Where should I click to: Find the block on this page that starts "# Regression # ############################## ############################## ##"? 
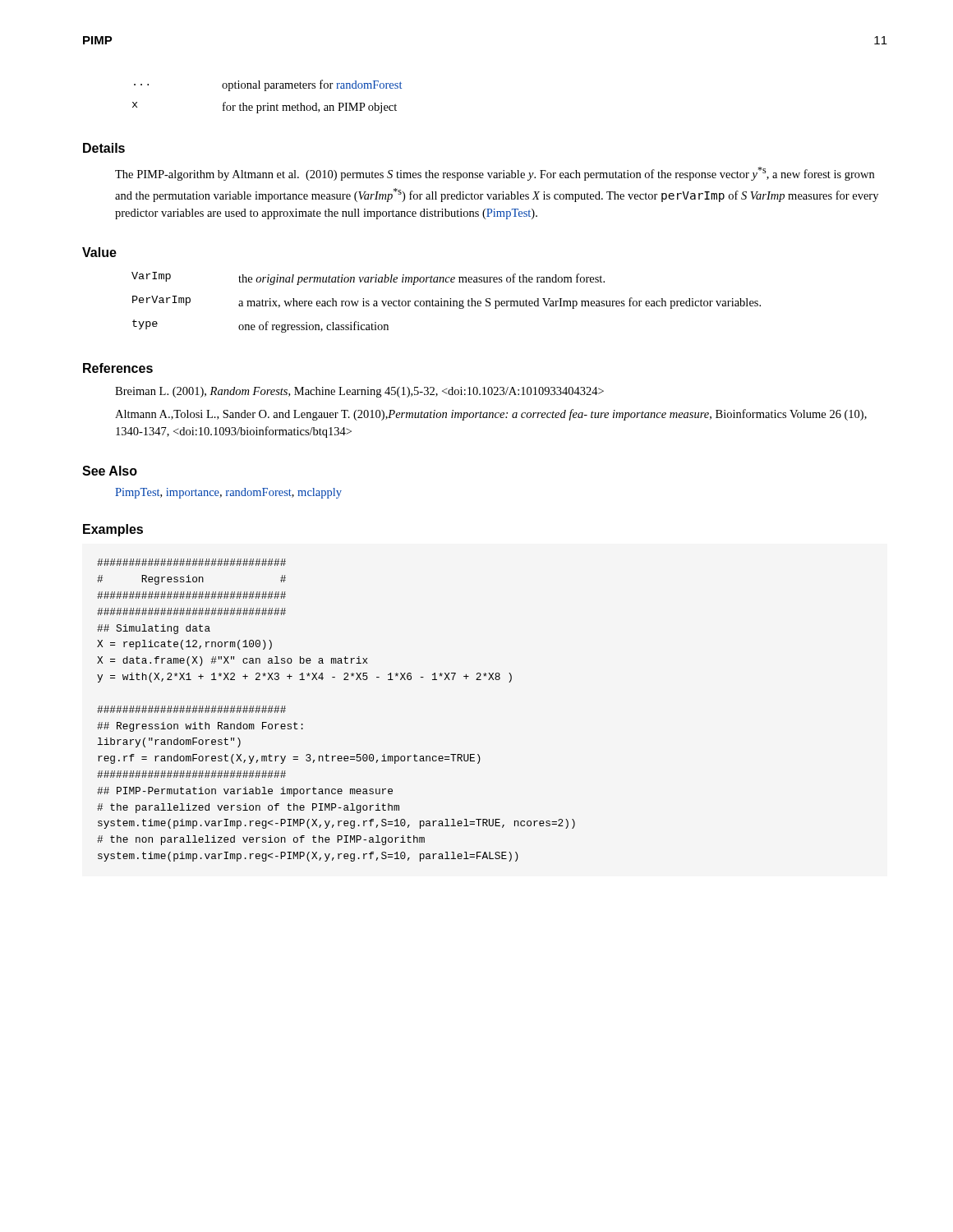click(x=191, y=562)
